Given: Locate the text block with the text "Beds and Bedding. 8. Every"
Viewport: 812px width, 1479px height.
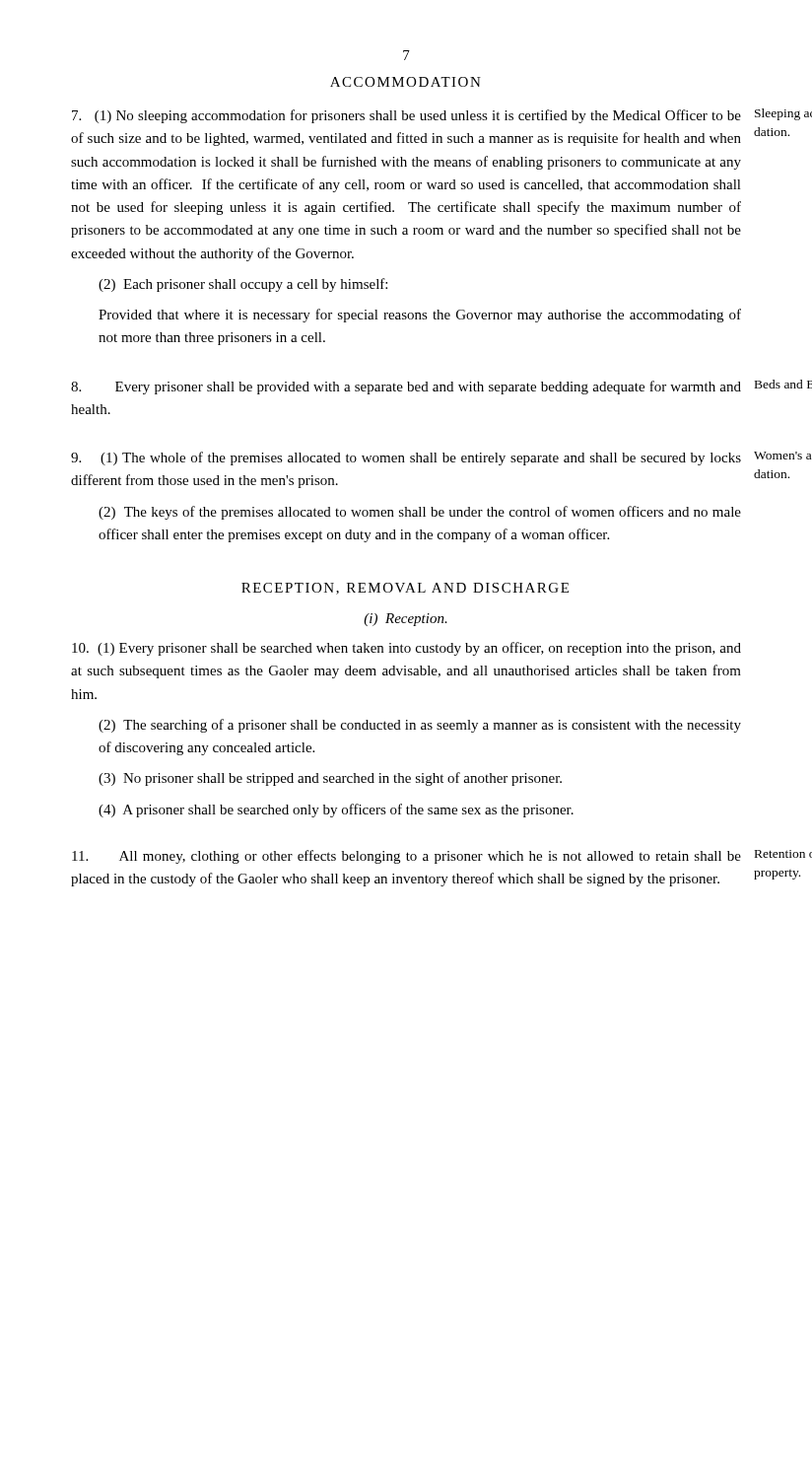Looking at the screenshot, I should [406, 398].
